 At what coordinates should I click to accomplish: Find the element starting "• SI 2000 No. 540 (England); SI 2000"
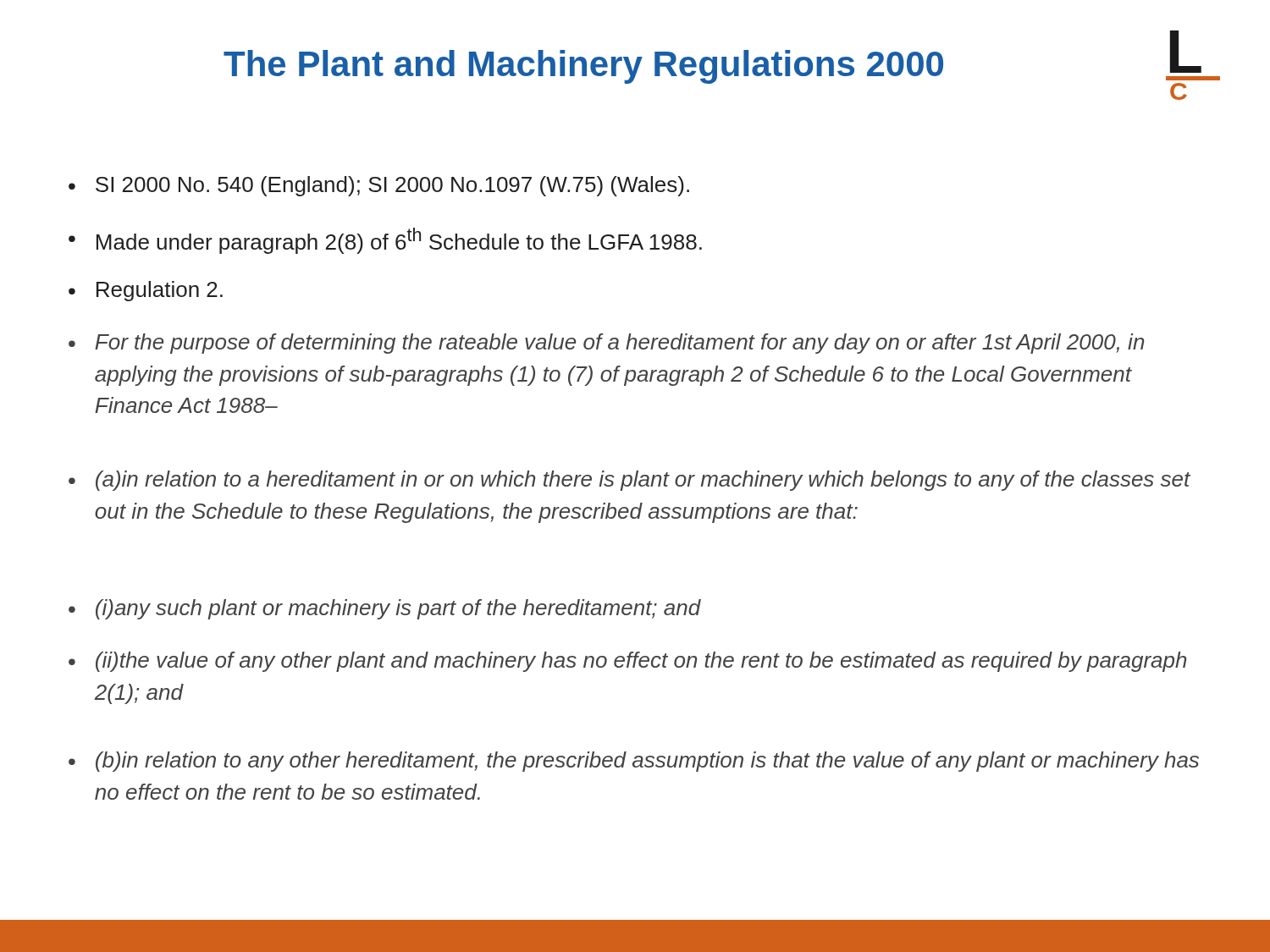(x=379, y=186)
